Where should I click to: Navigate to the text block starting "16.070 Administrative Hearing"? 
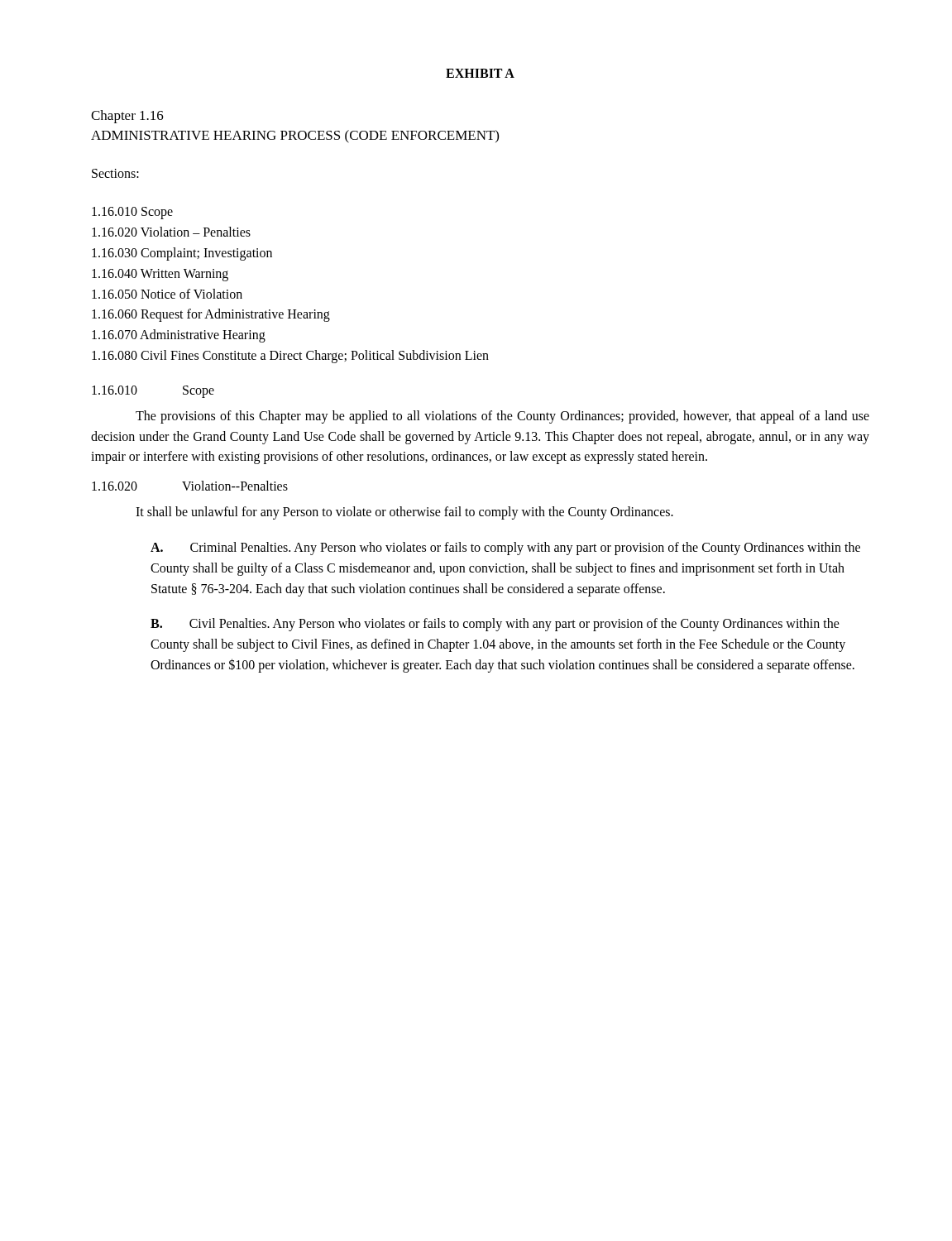click(178, 335)
